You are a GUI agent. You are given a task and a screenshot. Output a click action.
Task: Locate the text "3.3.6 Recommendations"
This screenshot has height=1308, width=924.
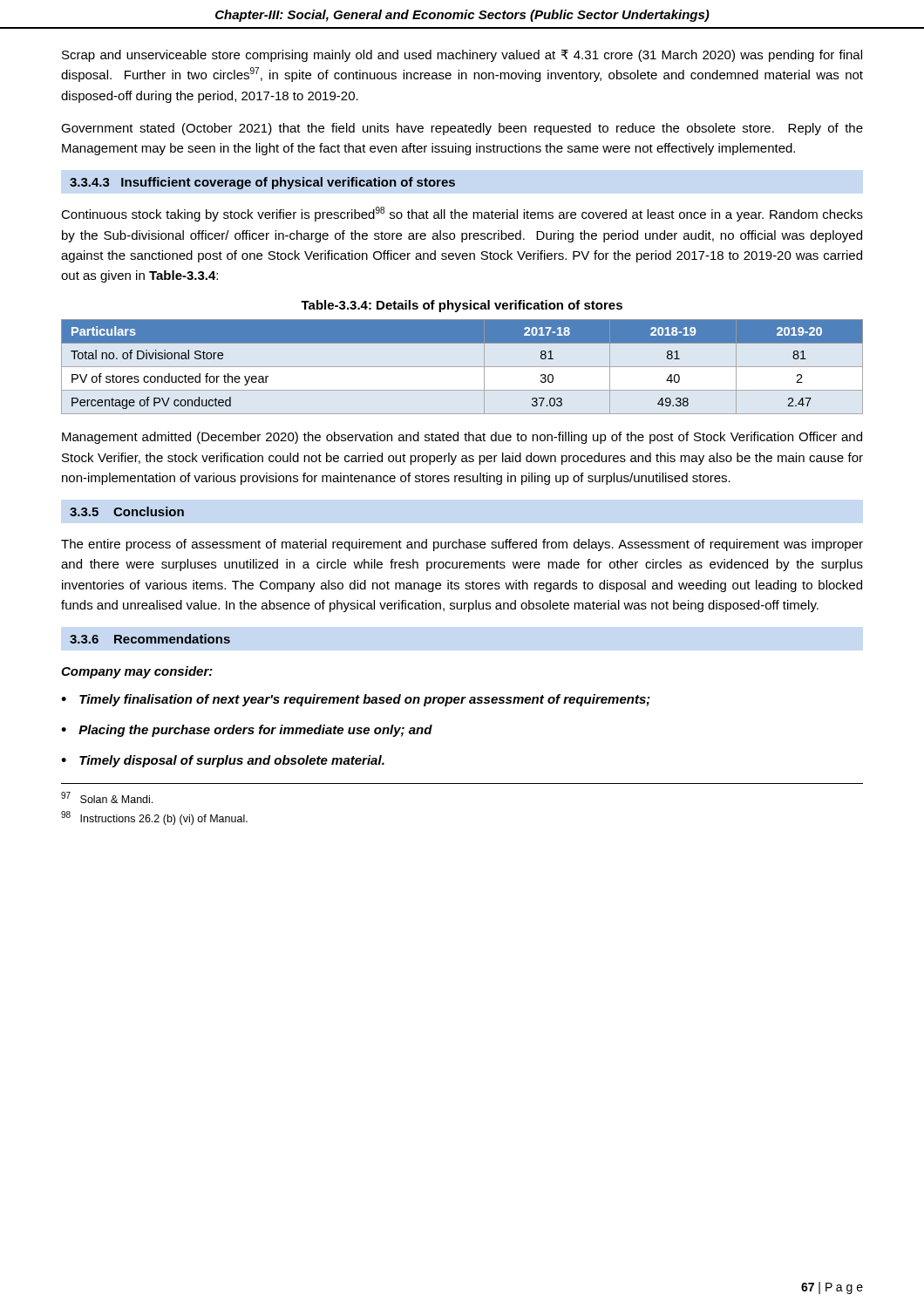pos(150,639)
